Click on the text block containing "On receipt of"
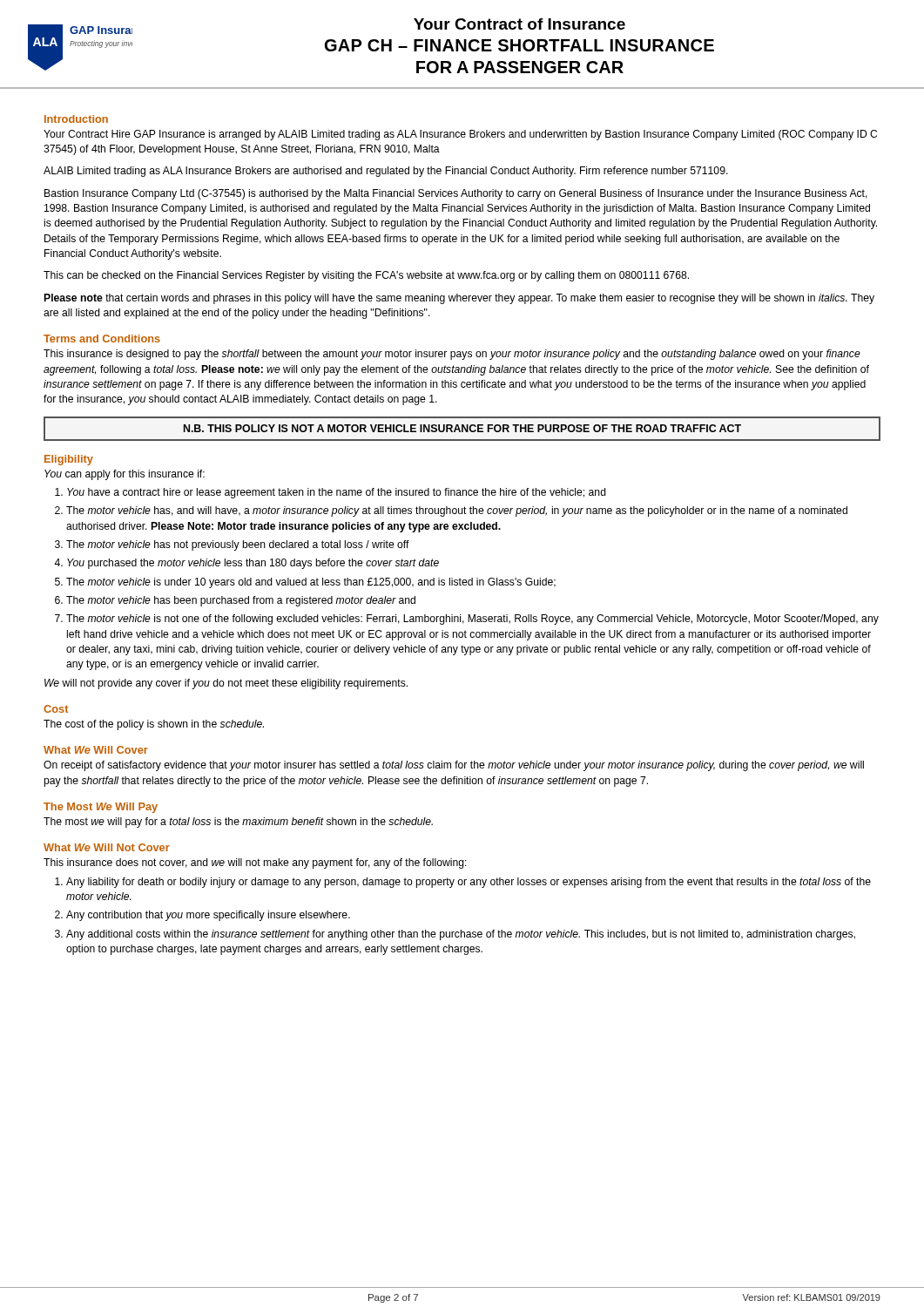The image size is (924, 1307). [x=454, y=773]
